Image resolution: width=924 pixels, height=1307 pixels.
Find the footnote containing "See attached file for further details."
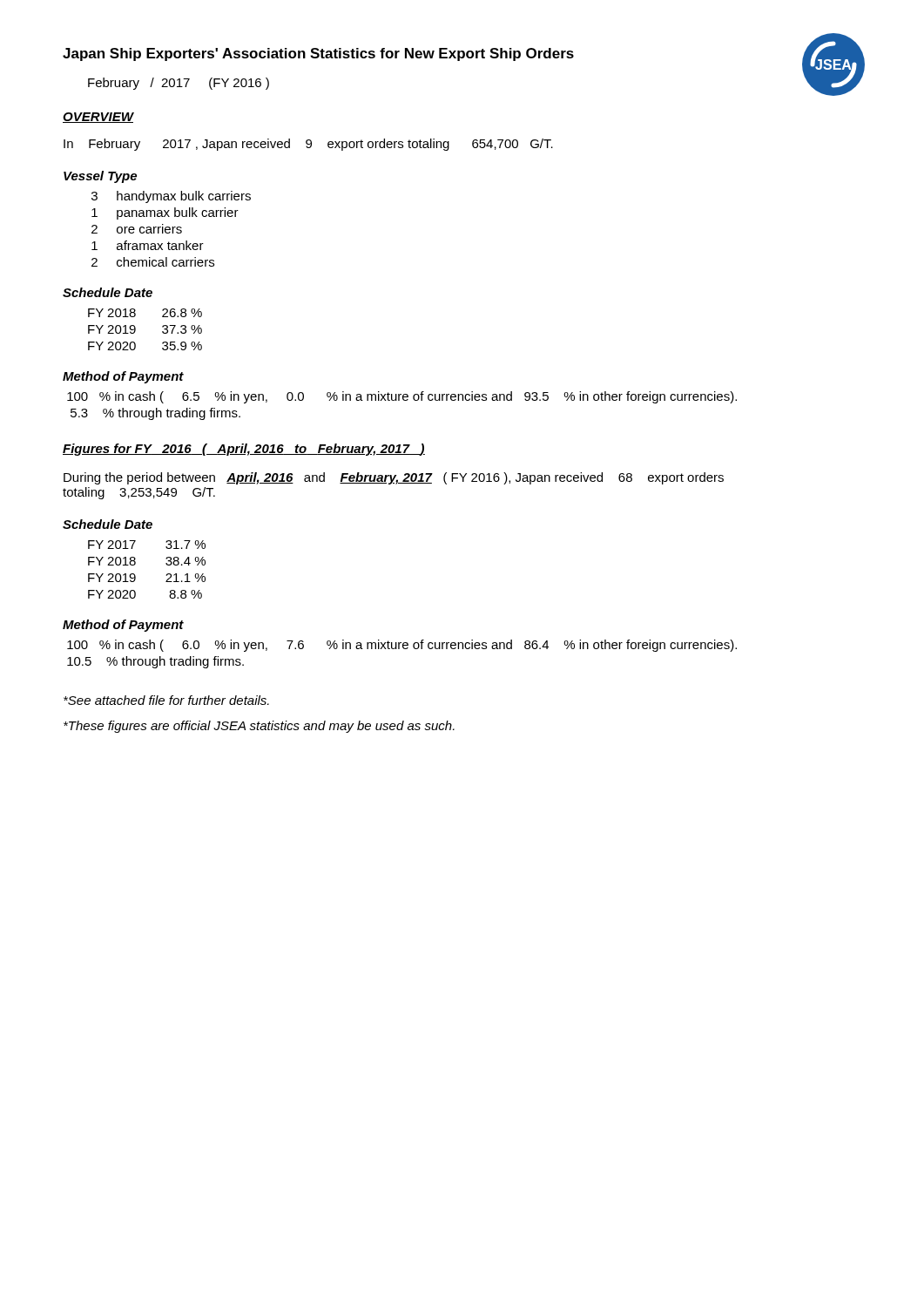(167, 700)
